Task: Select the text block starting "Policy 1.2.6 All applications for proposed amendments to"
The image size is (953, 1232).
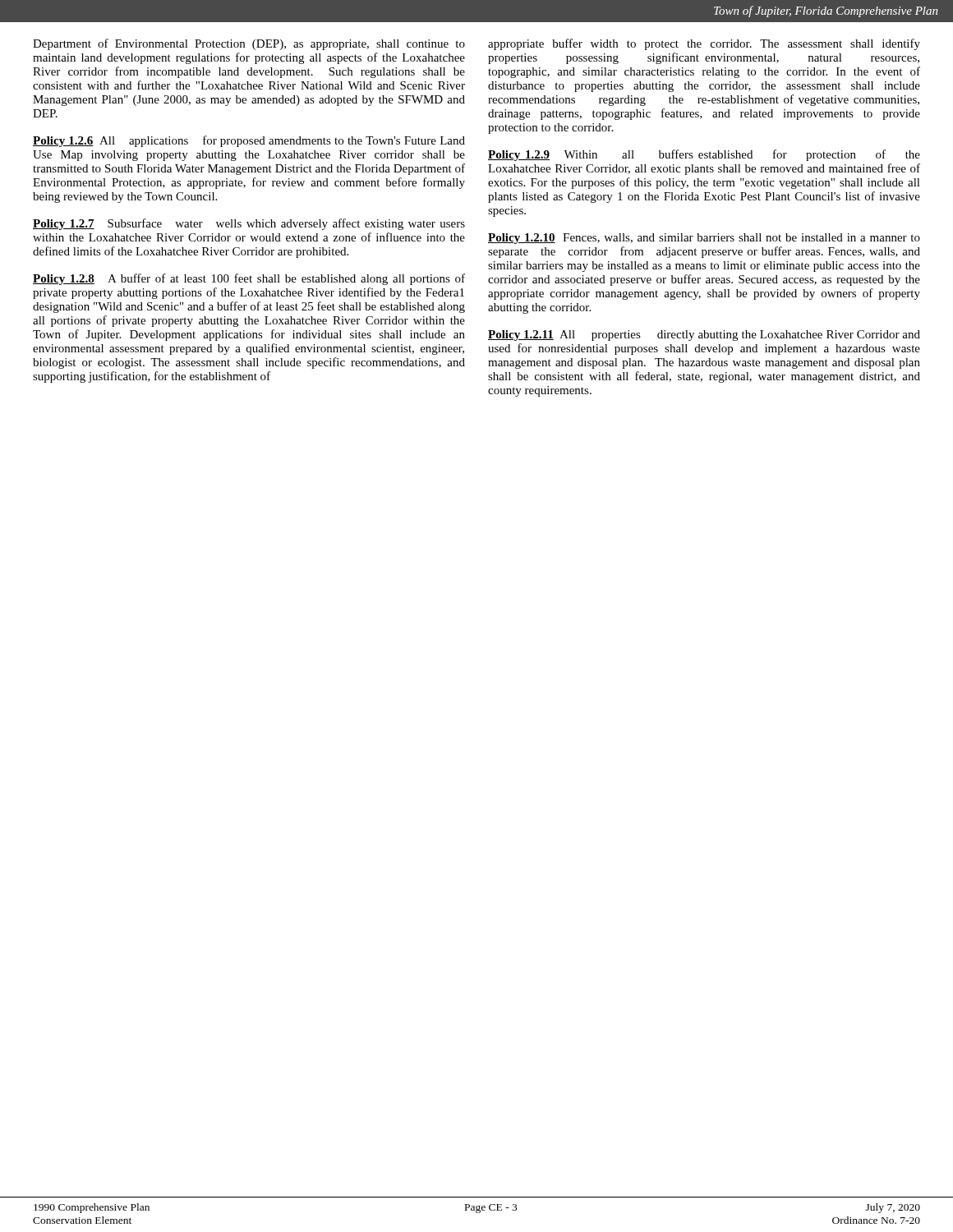Action: [x=249, y=169]
